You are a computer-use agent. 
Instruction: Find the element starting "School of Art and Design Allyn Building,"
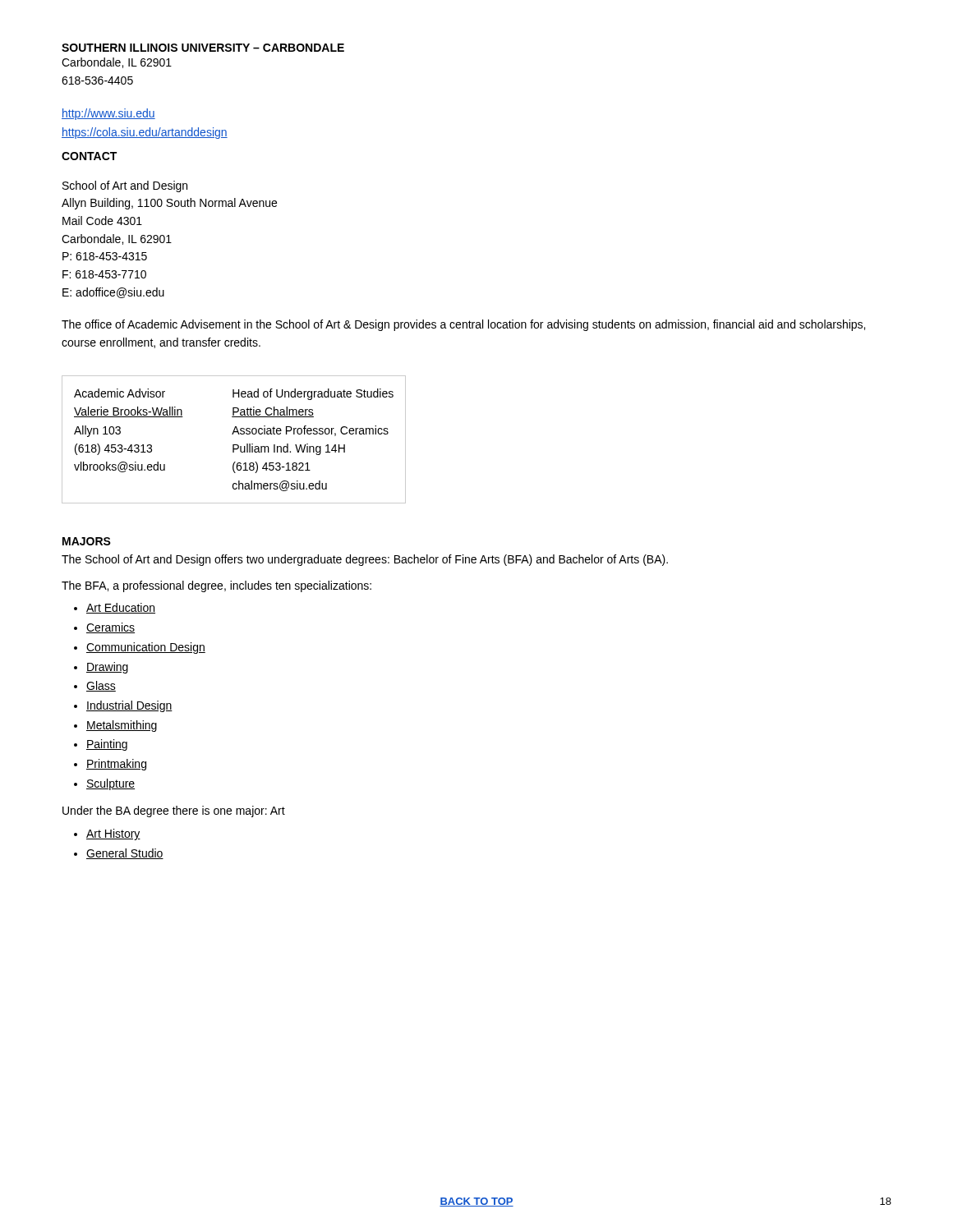tap(170, 239)
